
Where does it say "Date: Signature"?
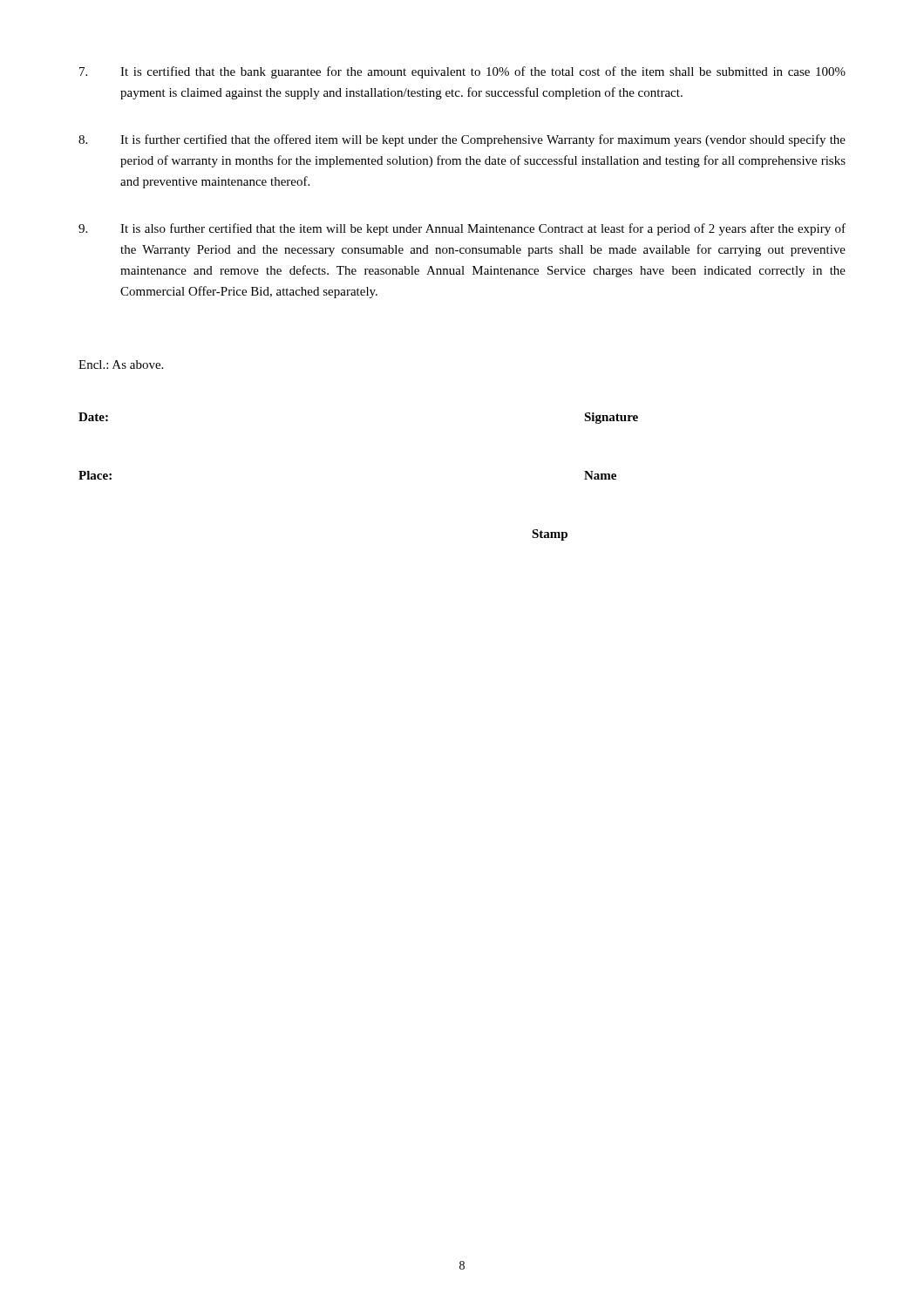click(x=96, y=418)
